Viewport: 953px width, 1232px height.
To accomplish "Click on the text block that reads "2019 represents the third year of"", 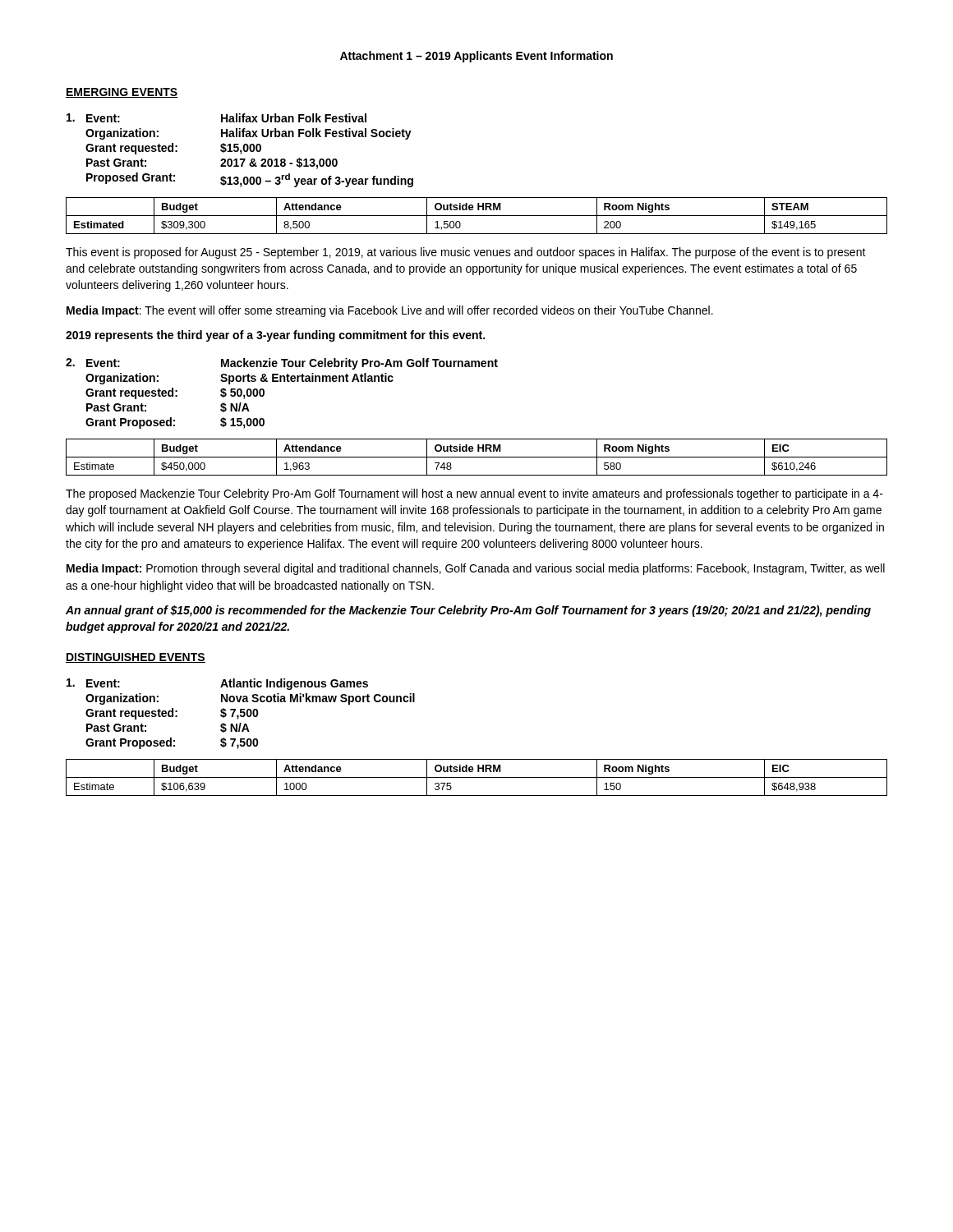I will click(276, 335).
